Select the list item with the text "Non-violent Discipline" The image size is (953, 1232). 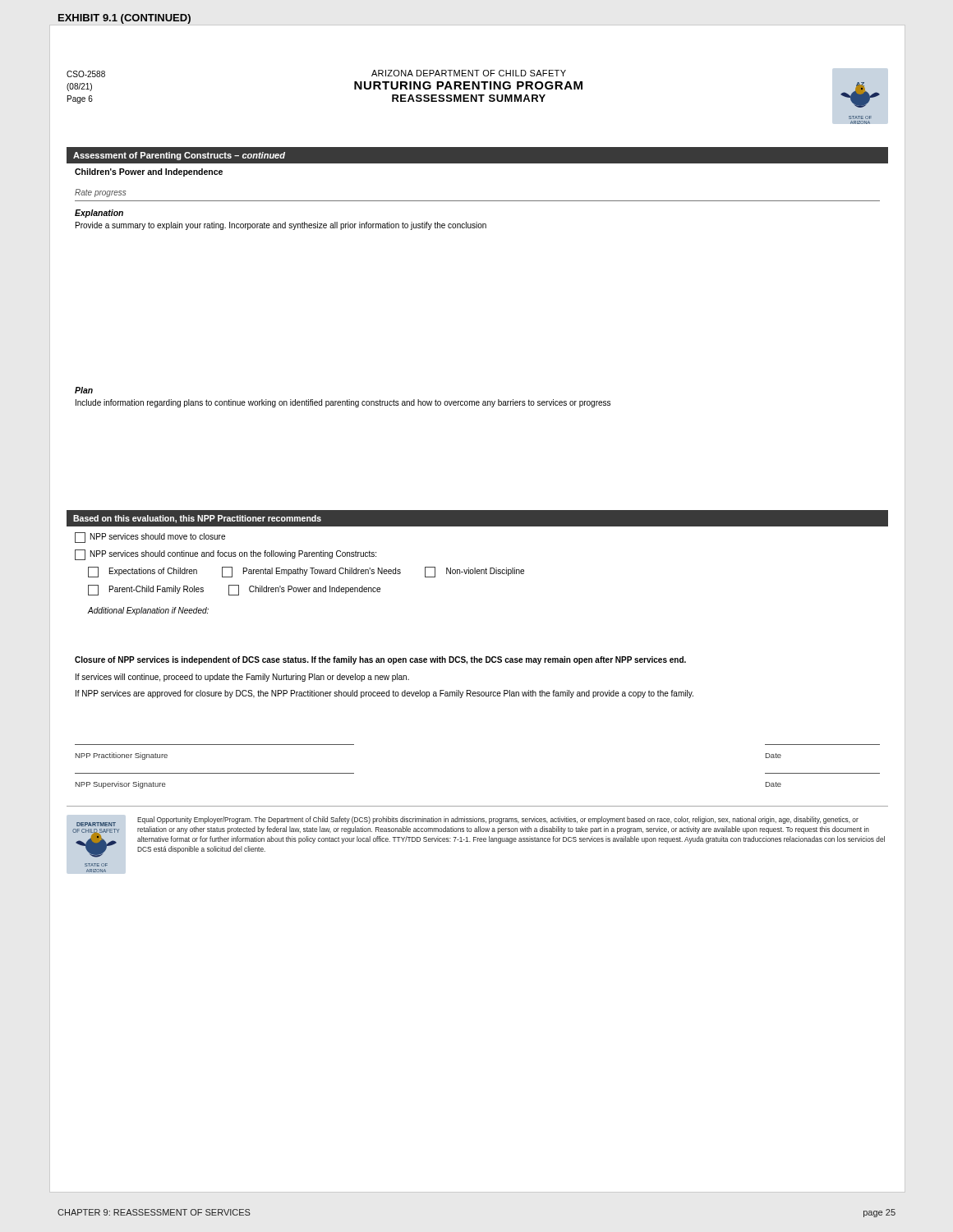(485, 571)
